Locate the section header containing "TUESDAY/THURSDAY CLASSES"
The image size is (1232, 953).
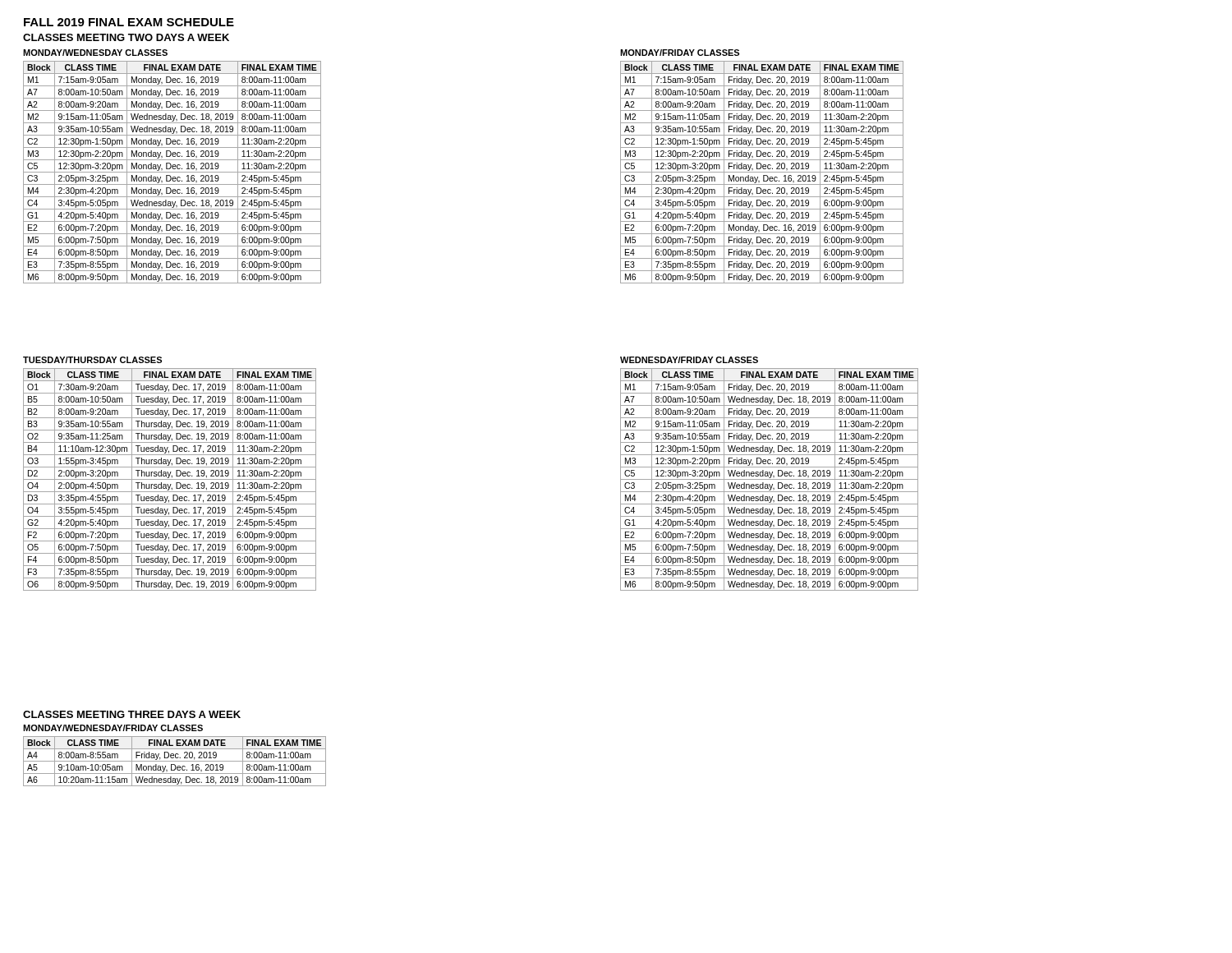point(93,360)
